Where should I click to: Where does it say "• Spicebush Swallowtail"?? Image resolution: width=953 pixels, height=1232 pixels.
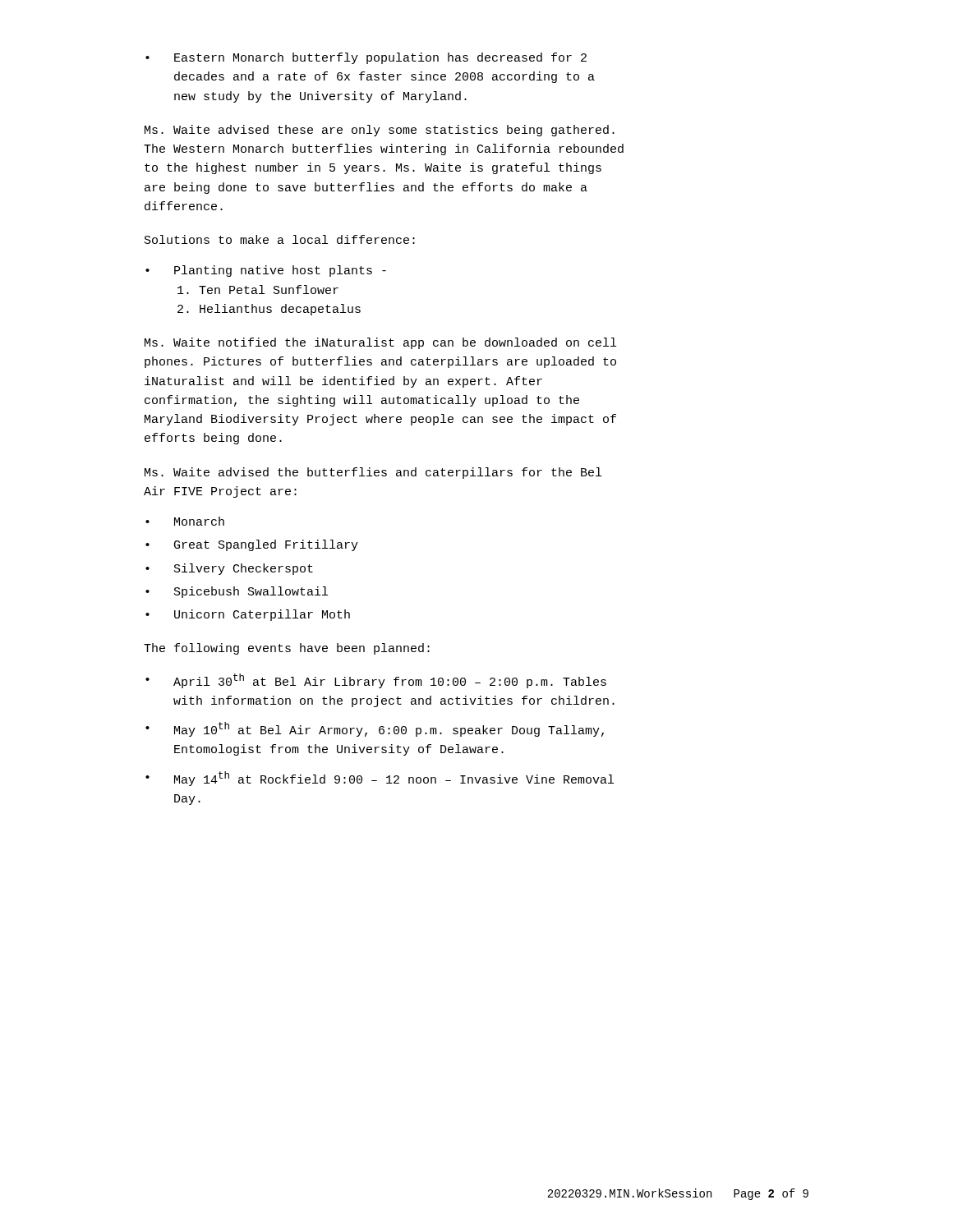click(237, 592)
